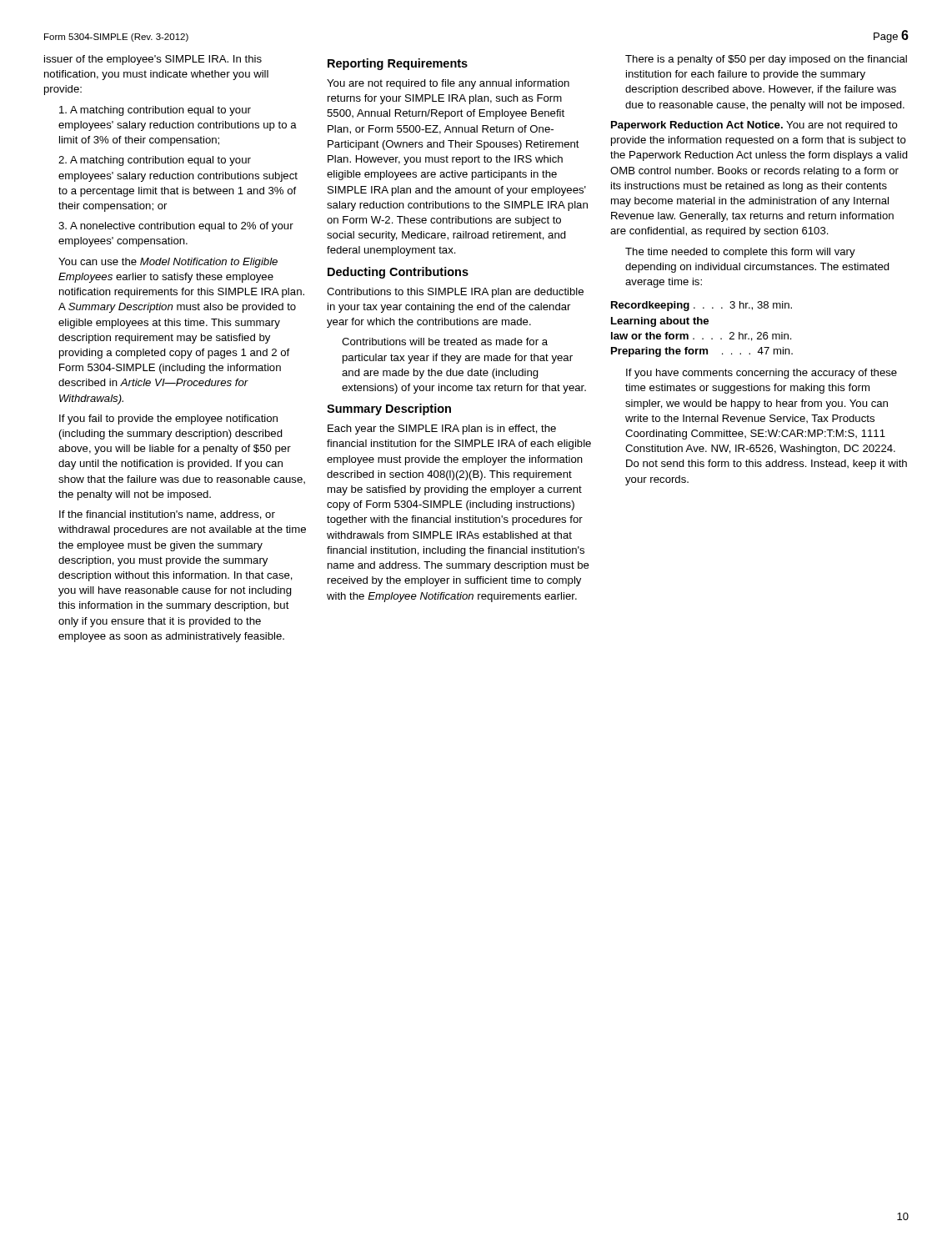Viewport: 952px width, 1251px height.
Task: Select the passage starting "Each year the"
Action: [x=459, y=512]
